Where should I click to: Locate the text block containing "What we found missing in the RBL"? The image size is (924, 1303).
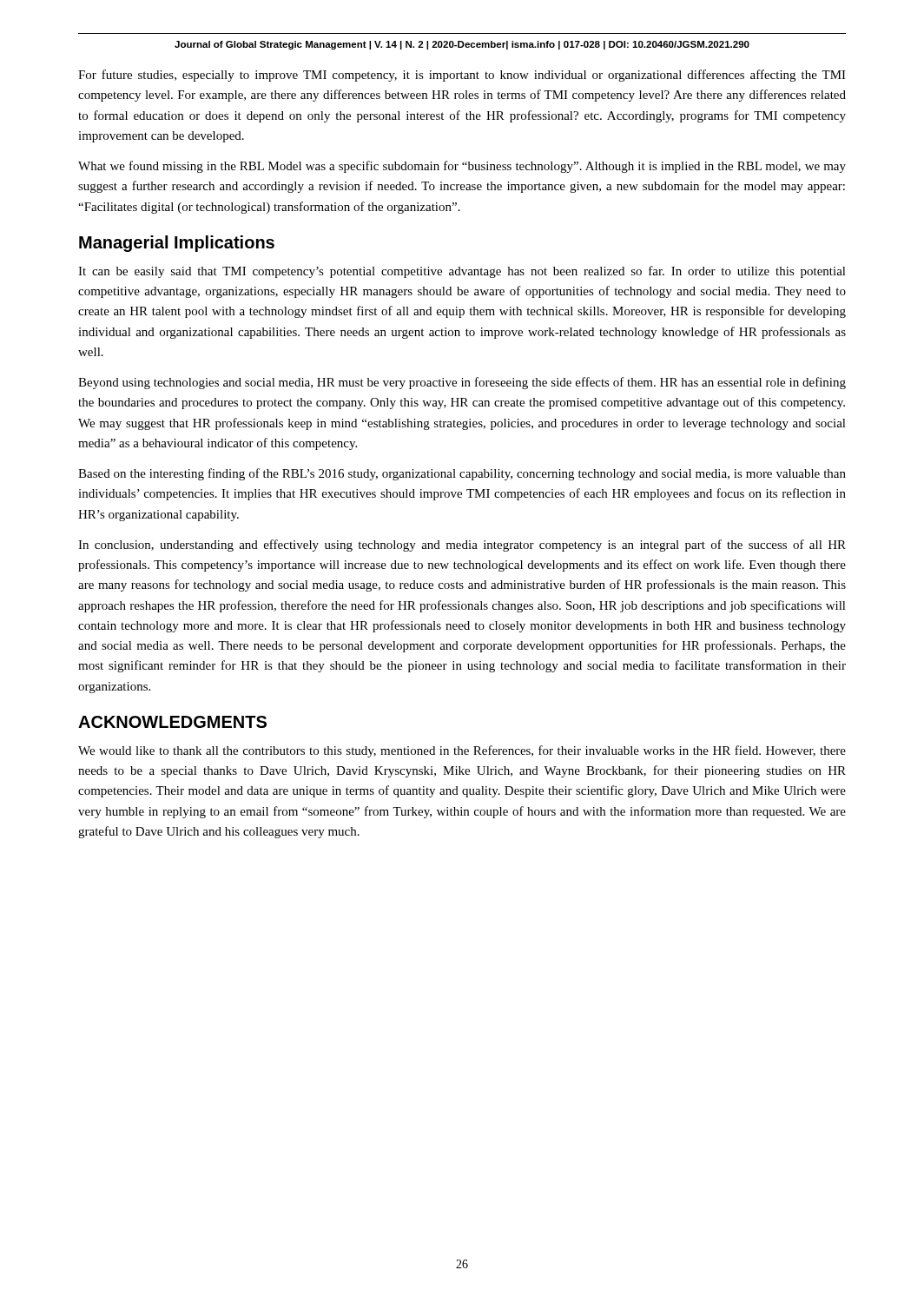click(462, 187)
